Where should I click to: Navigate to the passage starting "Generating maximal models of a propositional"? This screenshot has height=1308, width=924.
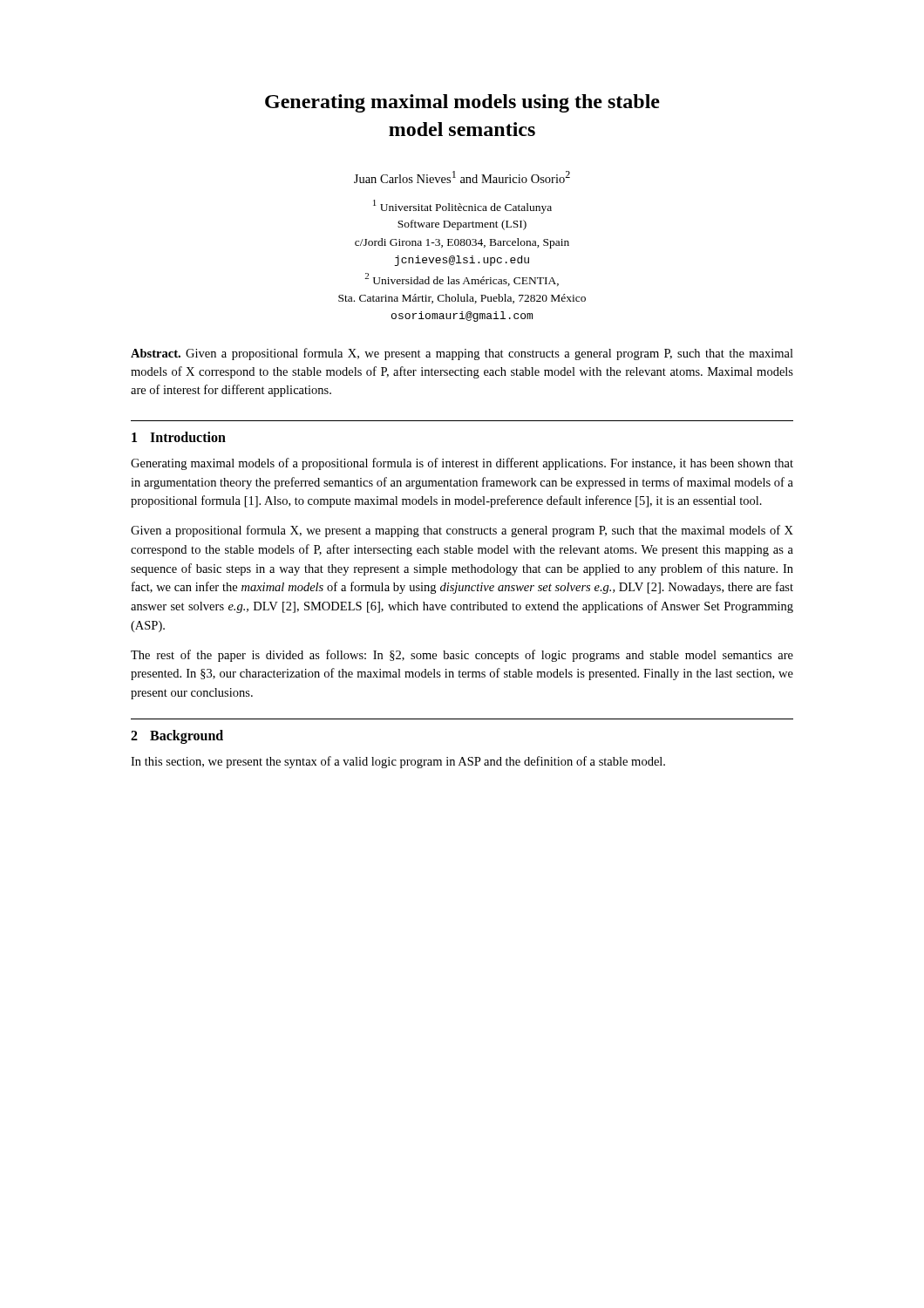pyautogui.click(x=462, y=482)
